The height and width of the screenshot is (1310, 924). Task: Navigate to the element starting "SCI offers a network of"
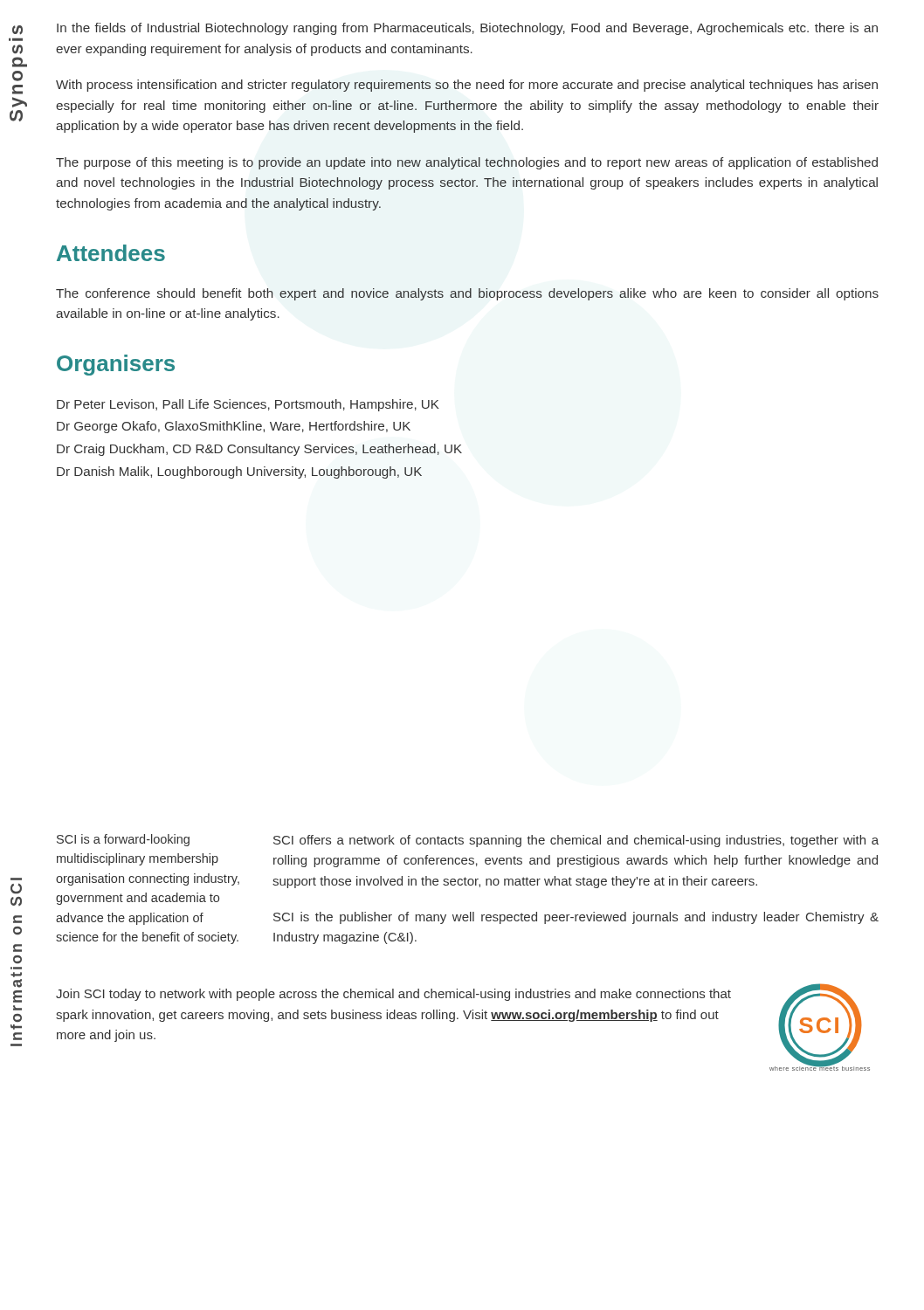click(576, 888)
